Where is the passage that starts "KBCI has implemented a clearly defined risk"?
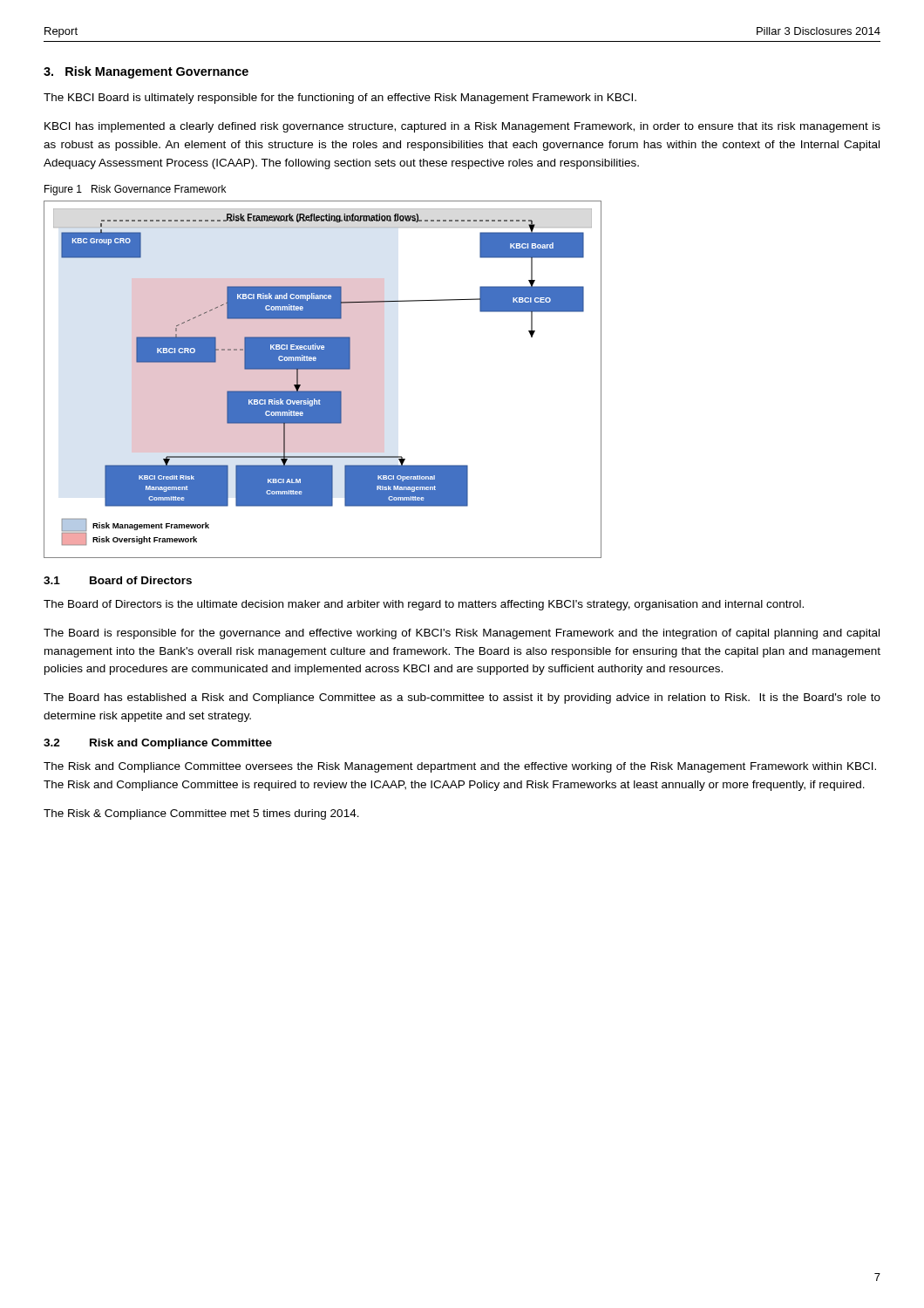This screenshot has height=1308, width=924. tap(462, 144)
